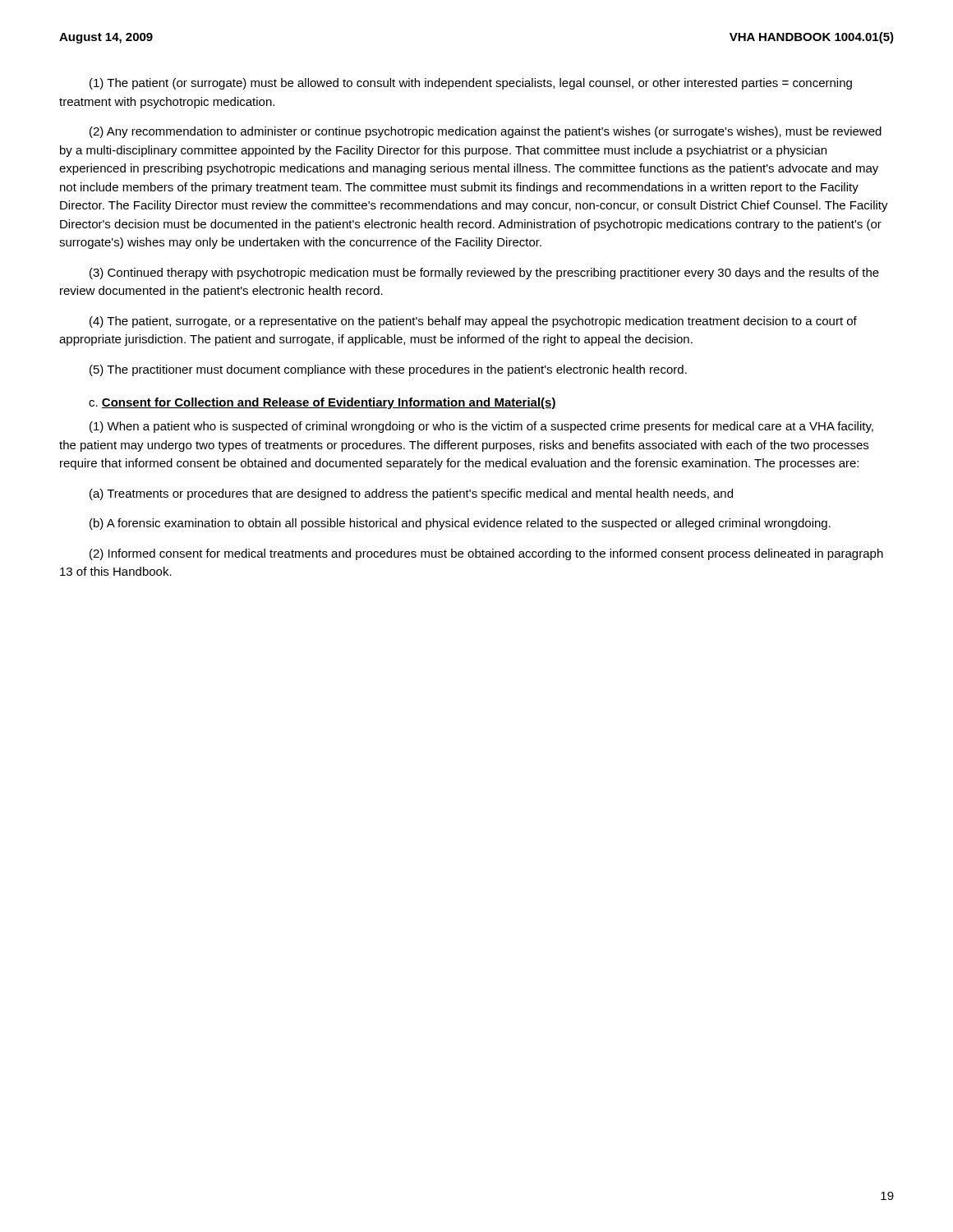953x1232 pixels.
Task: Point to the block starting "(4) The patient,"
Action: (458, 330)
